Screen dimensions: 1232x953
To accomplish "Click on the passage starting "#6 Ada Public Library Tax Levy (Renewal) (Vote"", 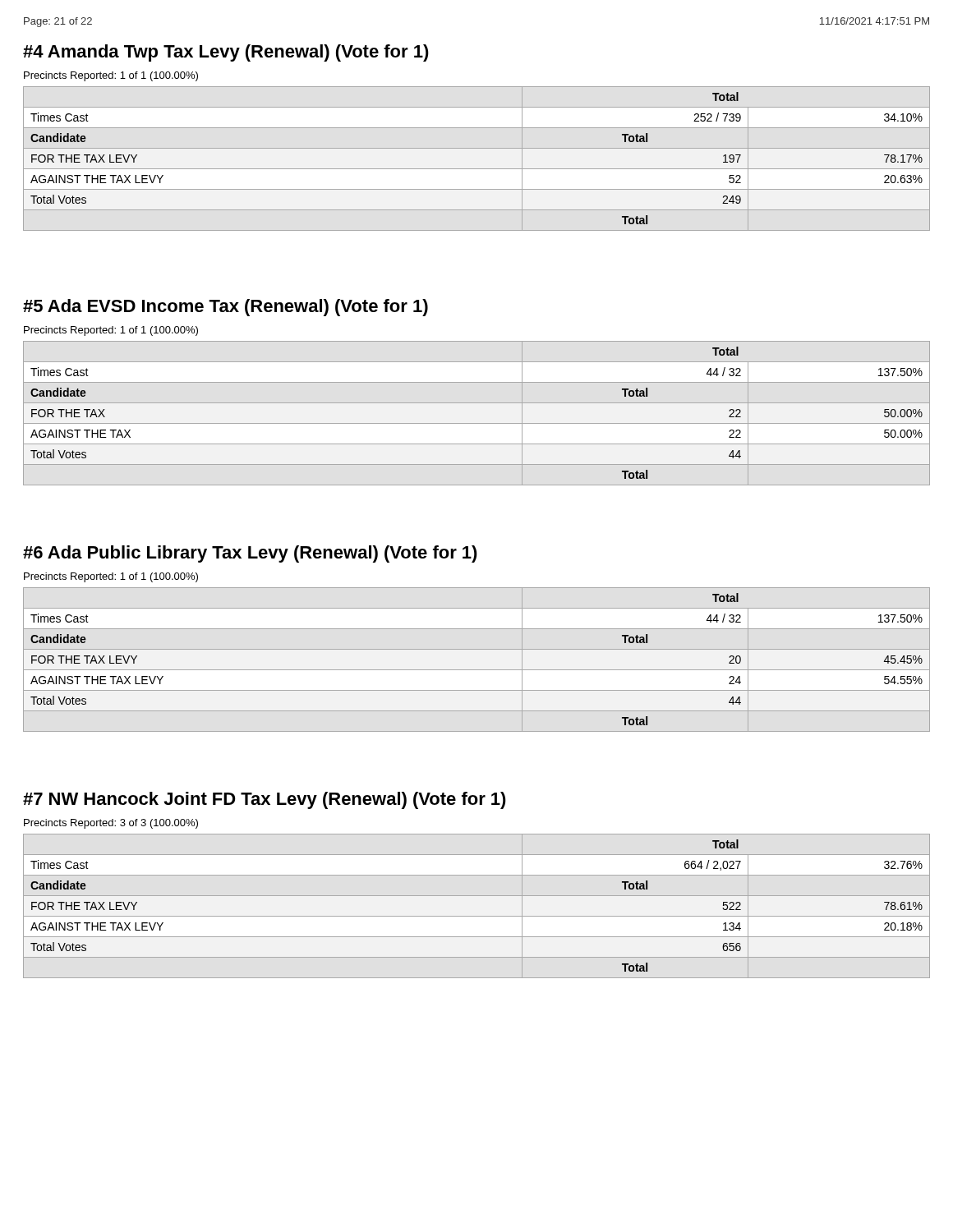I will (x=250, y=552).
